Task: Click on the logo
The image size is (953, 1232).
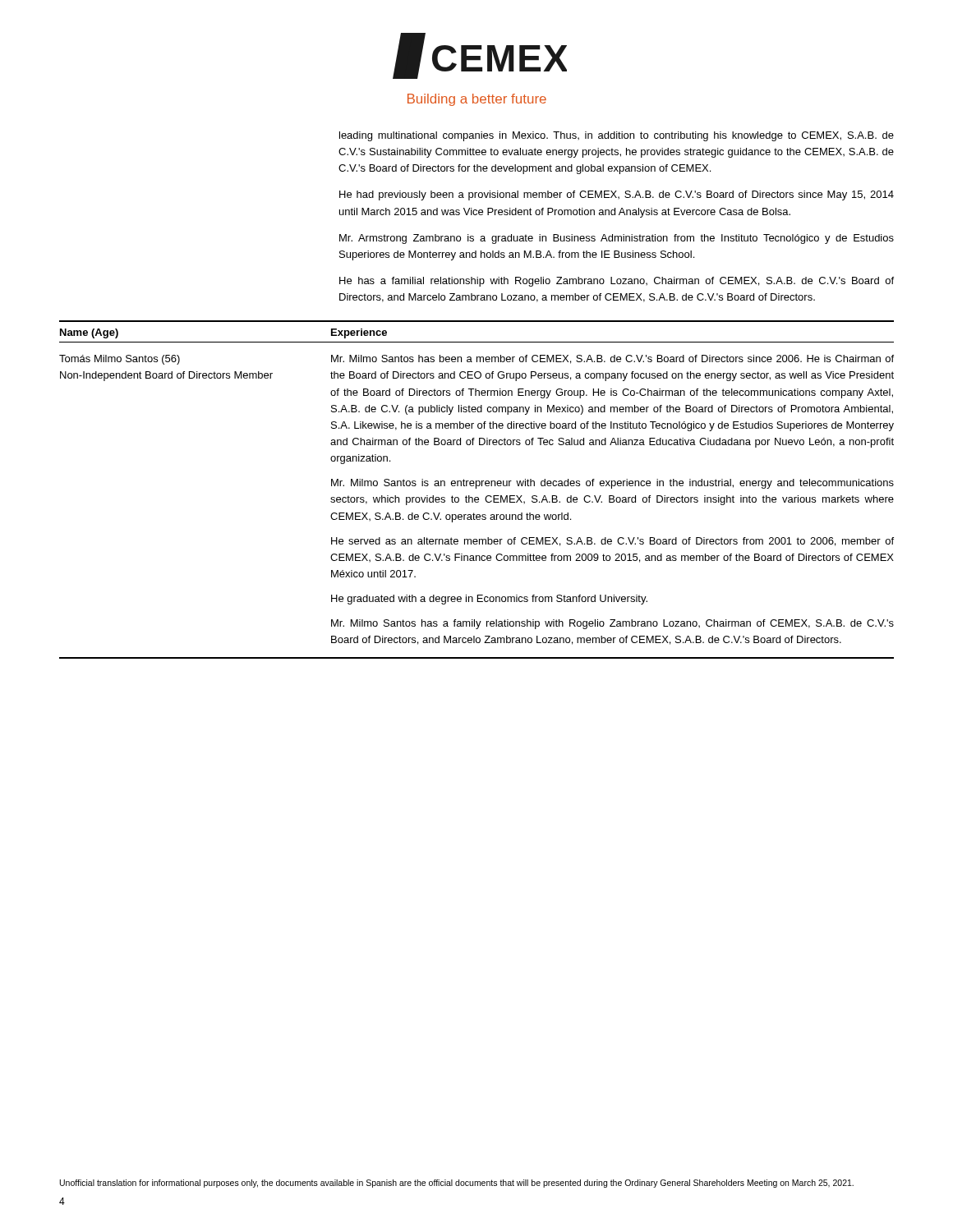Action: point(476,57)
